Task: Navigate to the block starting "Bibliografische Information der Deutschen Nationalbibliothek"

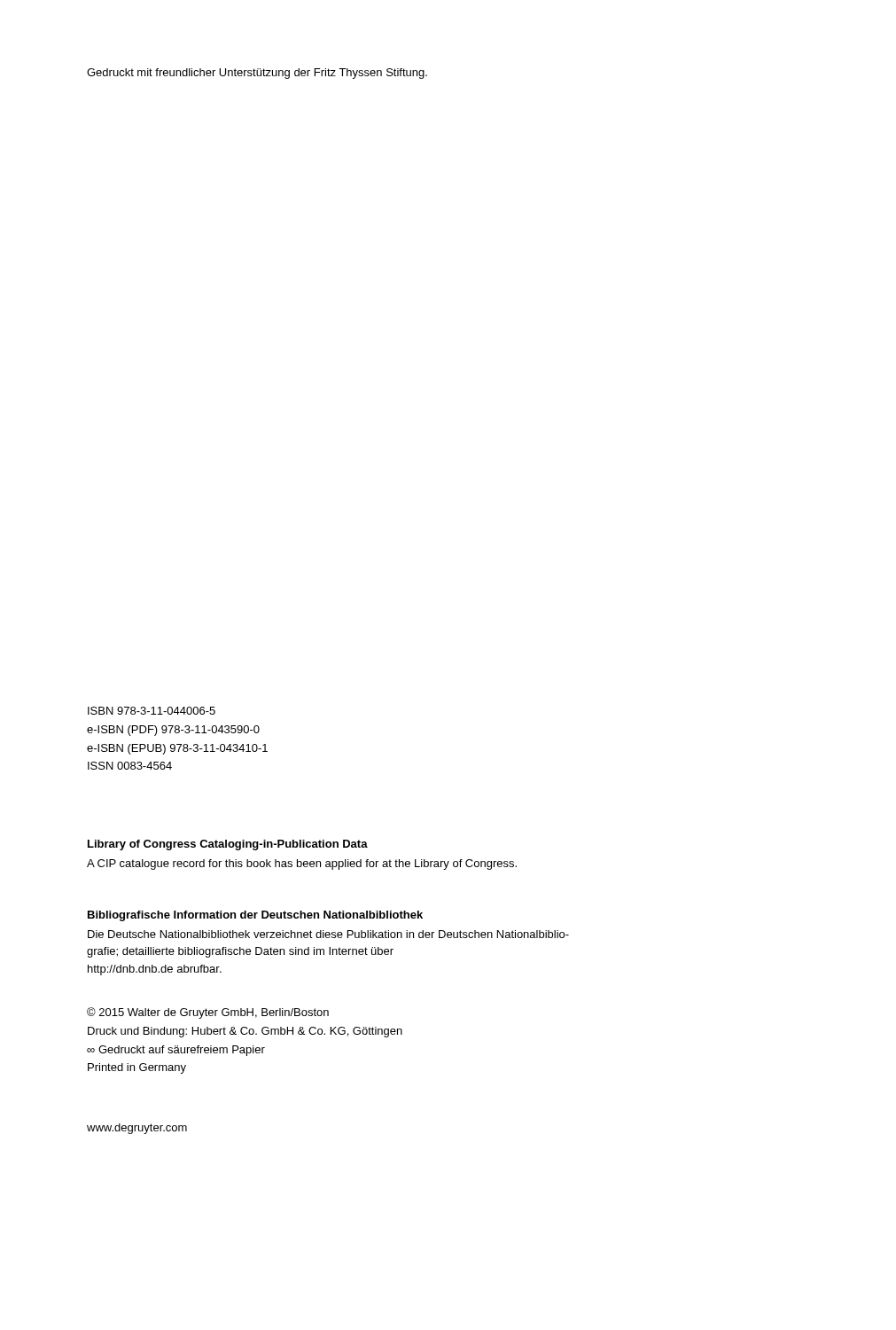Action: pos(448,942)
